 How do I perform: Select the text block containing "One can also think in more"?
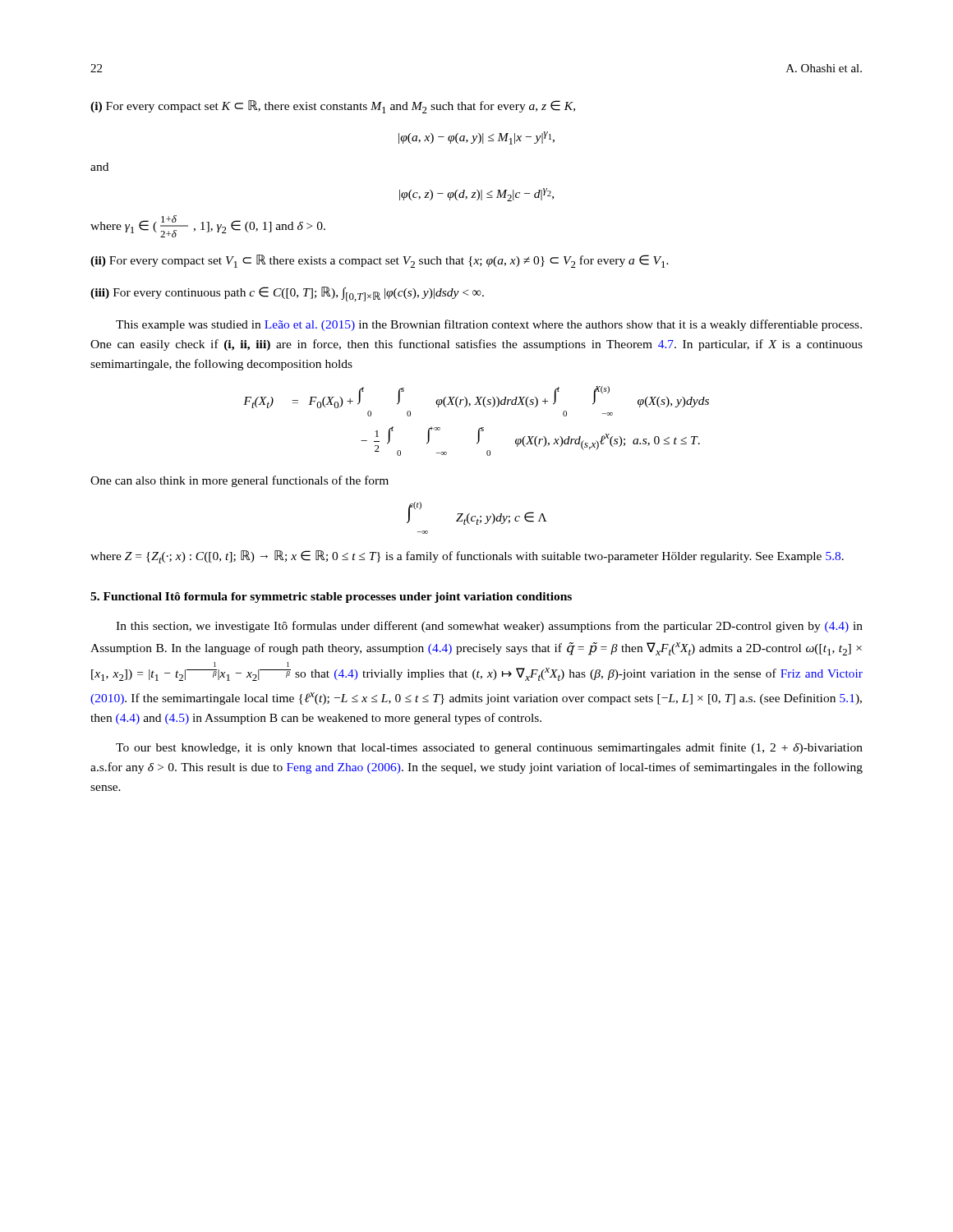click(x=239, y=481)
